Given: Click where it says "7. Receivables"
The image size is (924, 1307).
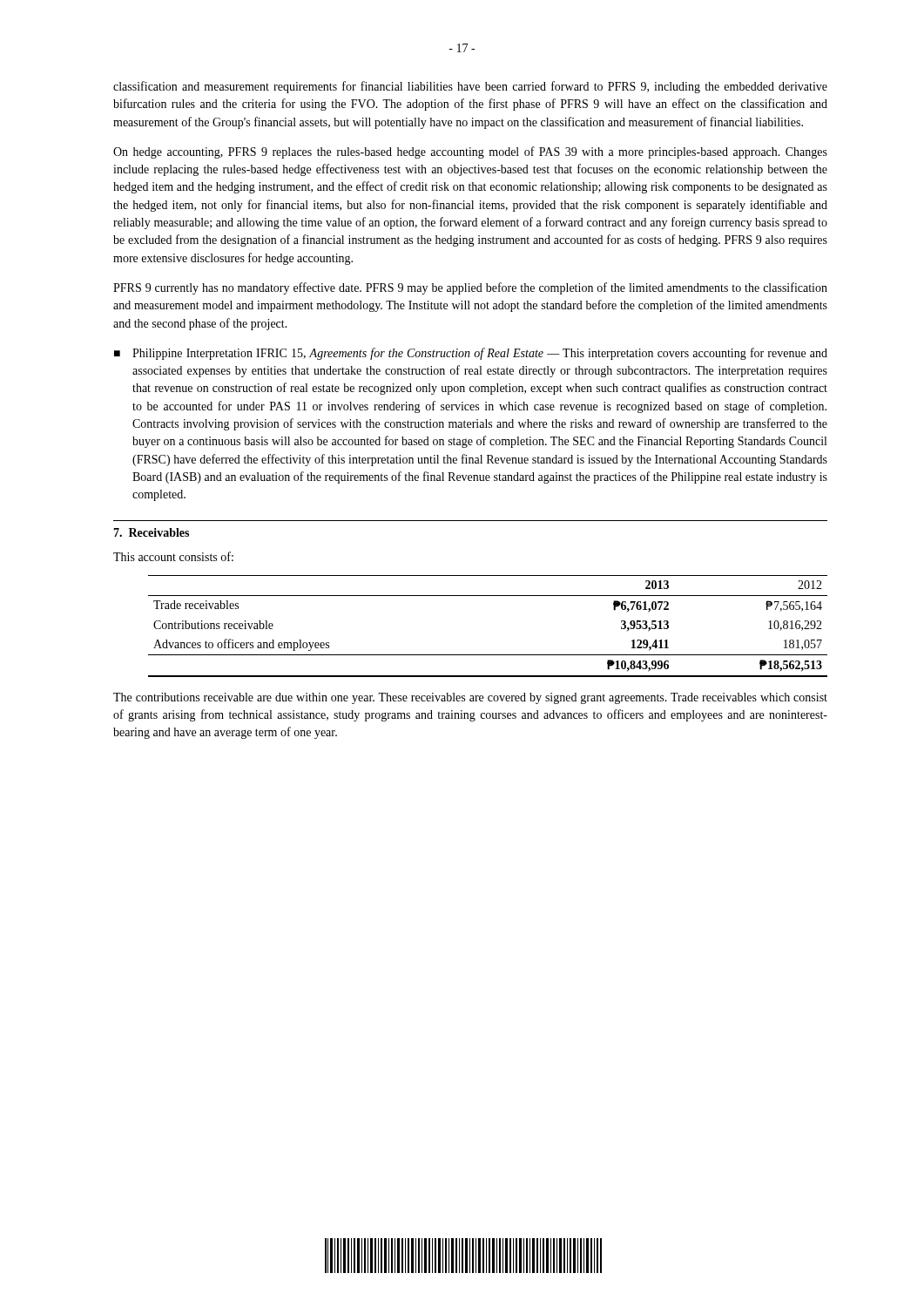Looking at the screenshot, I should (x=151, y=532).
